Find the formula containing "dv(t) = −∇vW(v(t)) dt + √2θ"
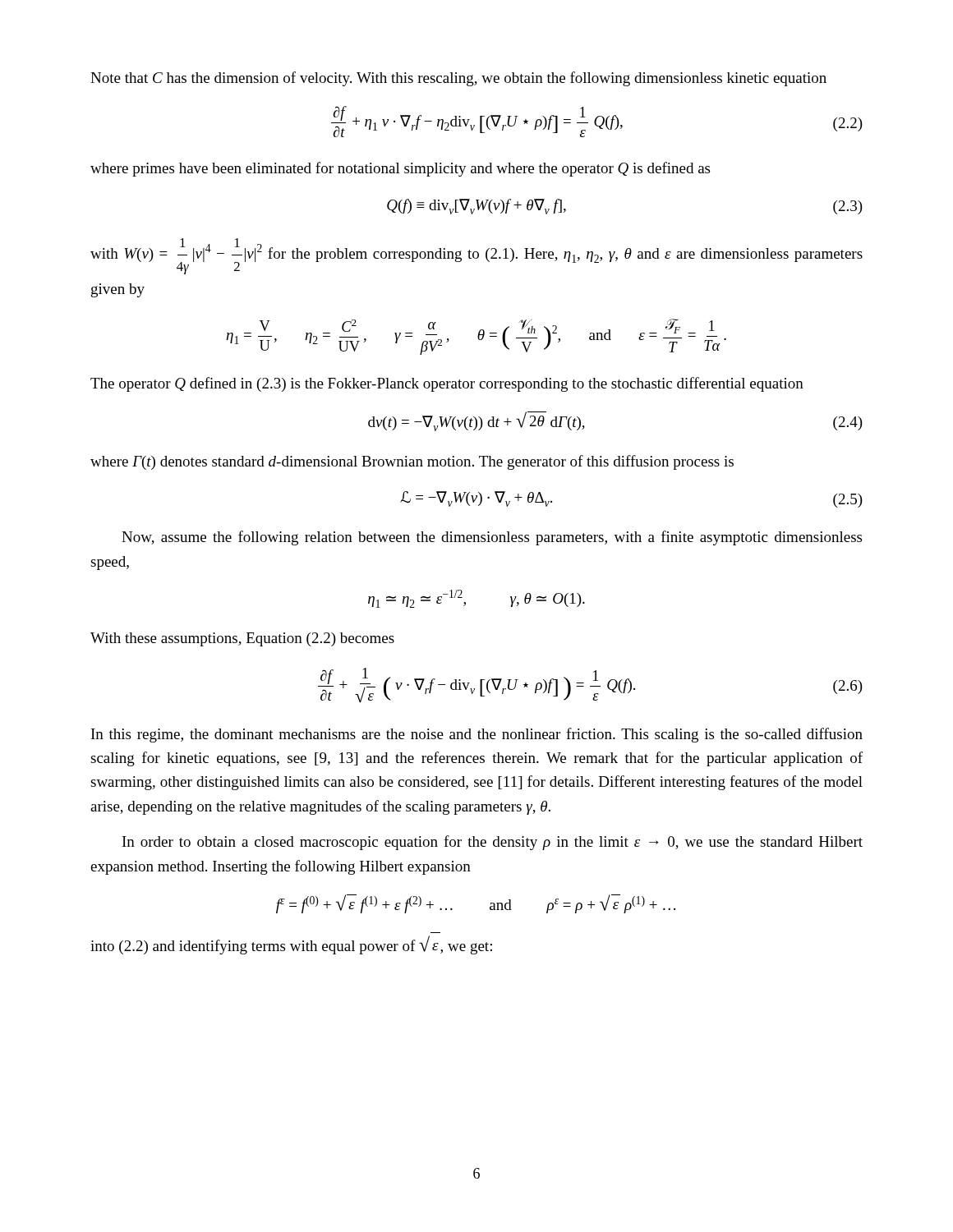This screenshot has height=1232, width=953. [x=476, y=422]
